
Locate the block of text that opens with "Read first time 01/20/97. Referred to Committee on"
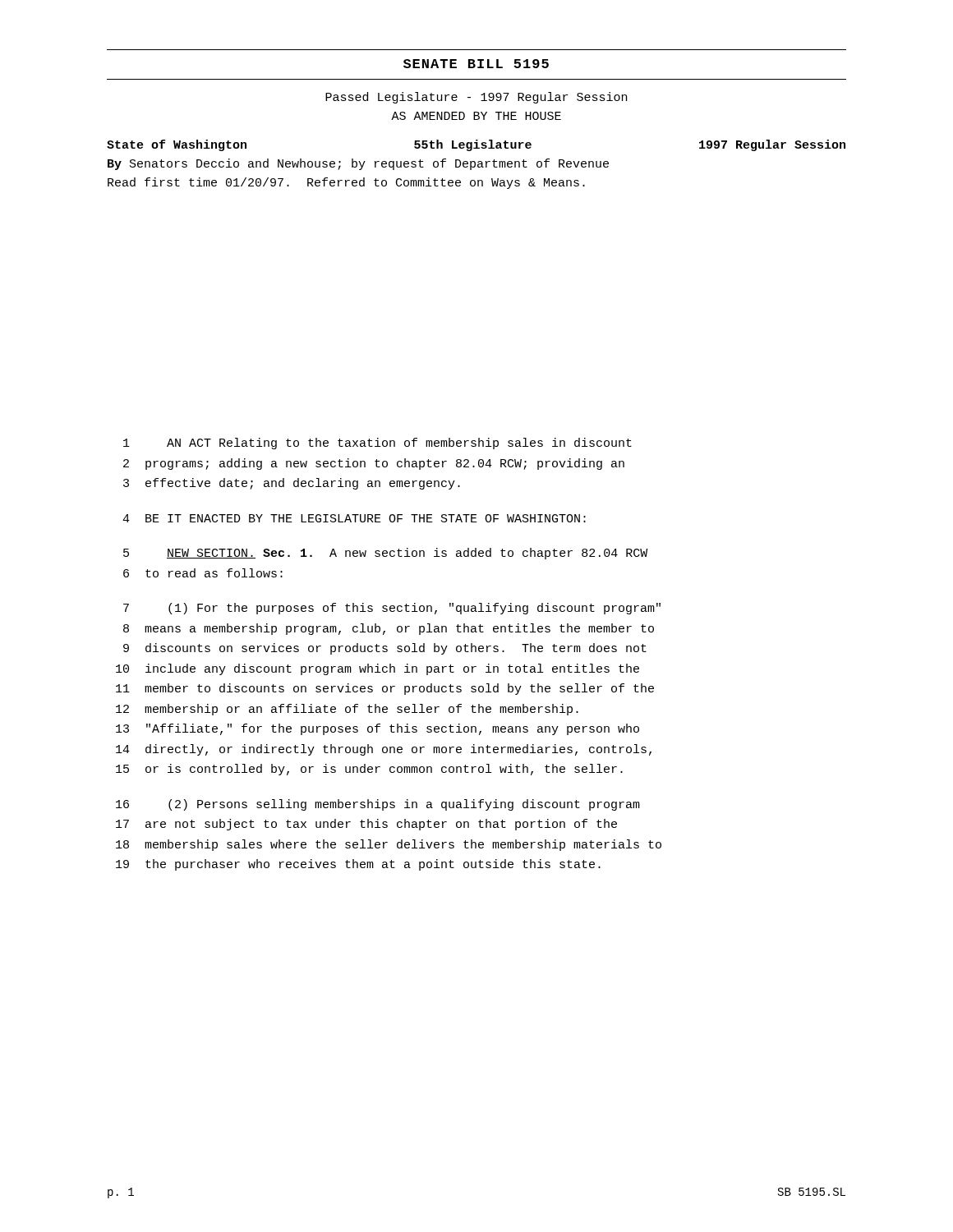347,184
